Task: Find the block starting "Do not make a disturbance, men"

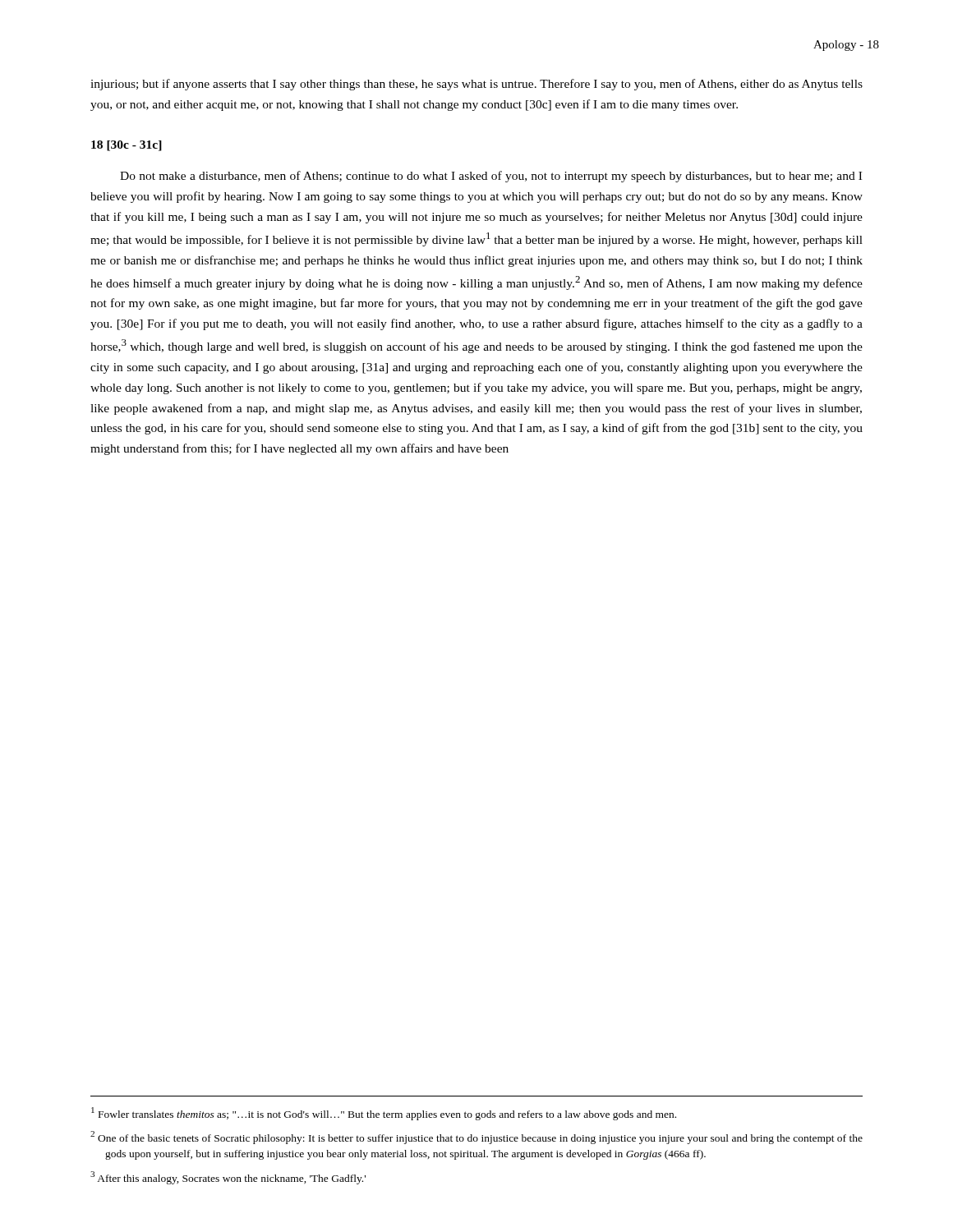Action: tap(476, 312)
